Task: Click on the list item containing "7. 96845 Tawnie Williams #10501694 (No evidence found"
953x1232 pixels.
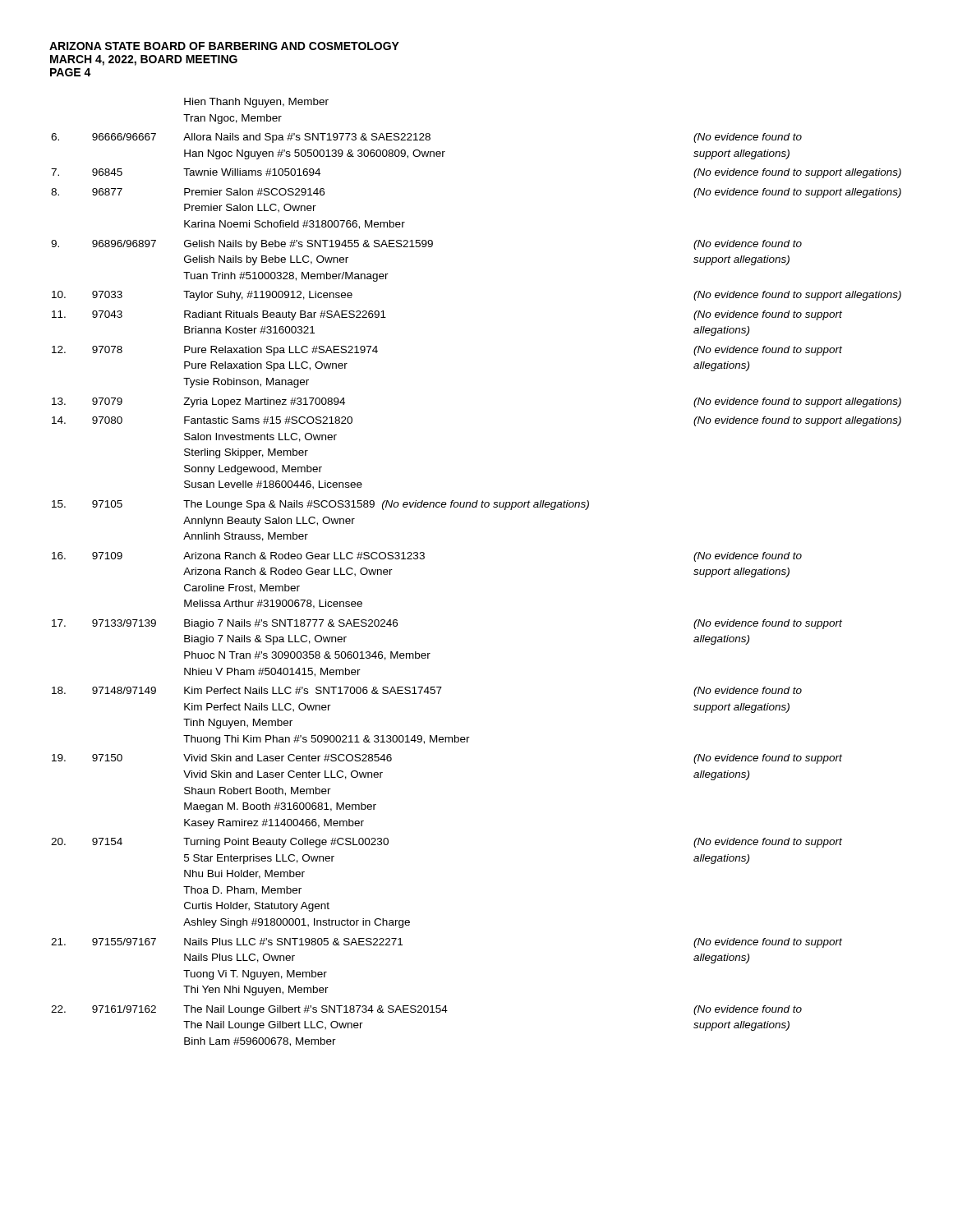Action: pyautogui.click(x=100, y=173)
